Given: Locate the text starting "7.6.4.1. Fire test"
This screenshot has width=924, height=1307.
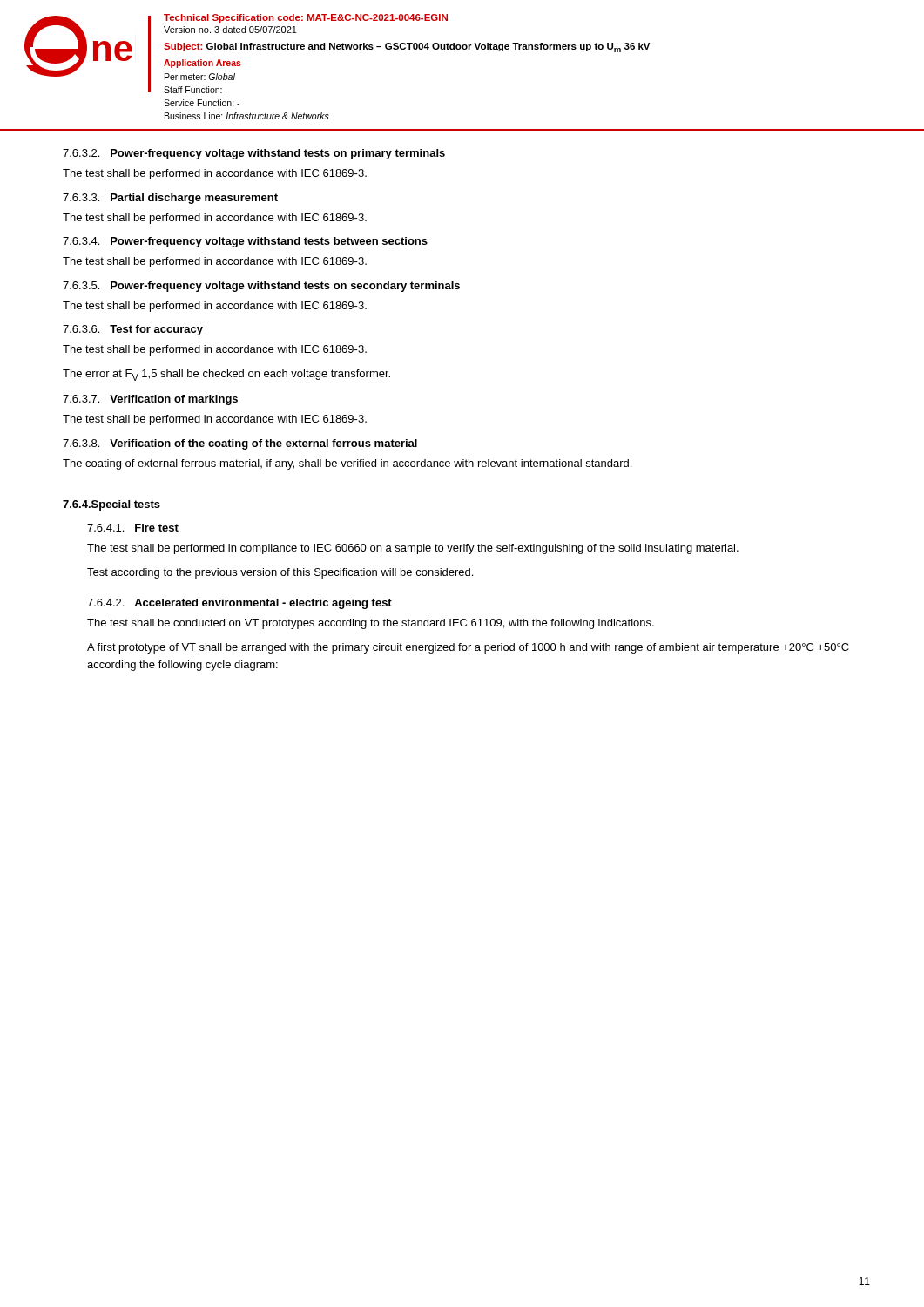Looking at the screenshot, I should tap(133, 528).
